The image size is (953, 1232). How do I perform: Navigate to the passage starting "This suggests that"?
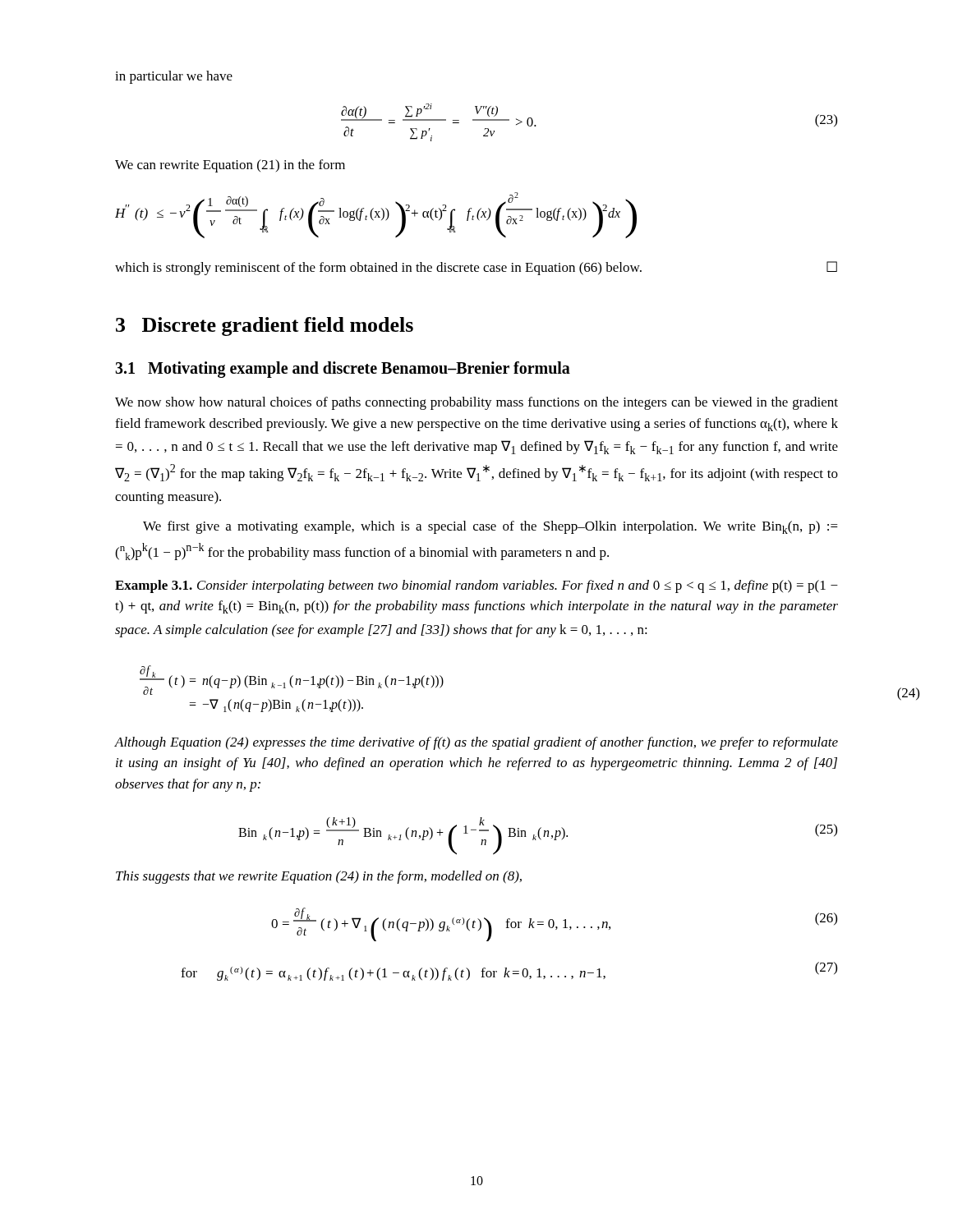(476, 876)
